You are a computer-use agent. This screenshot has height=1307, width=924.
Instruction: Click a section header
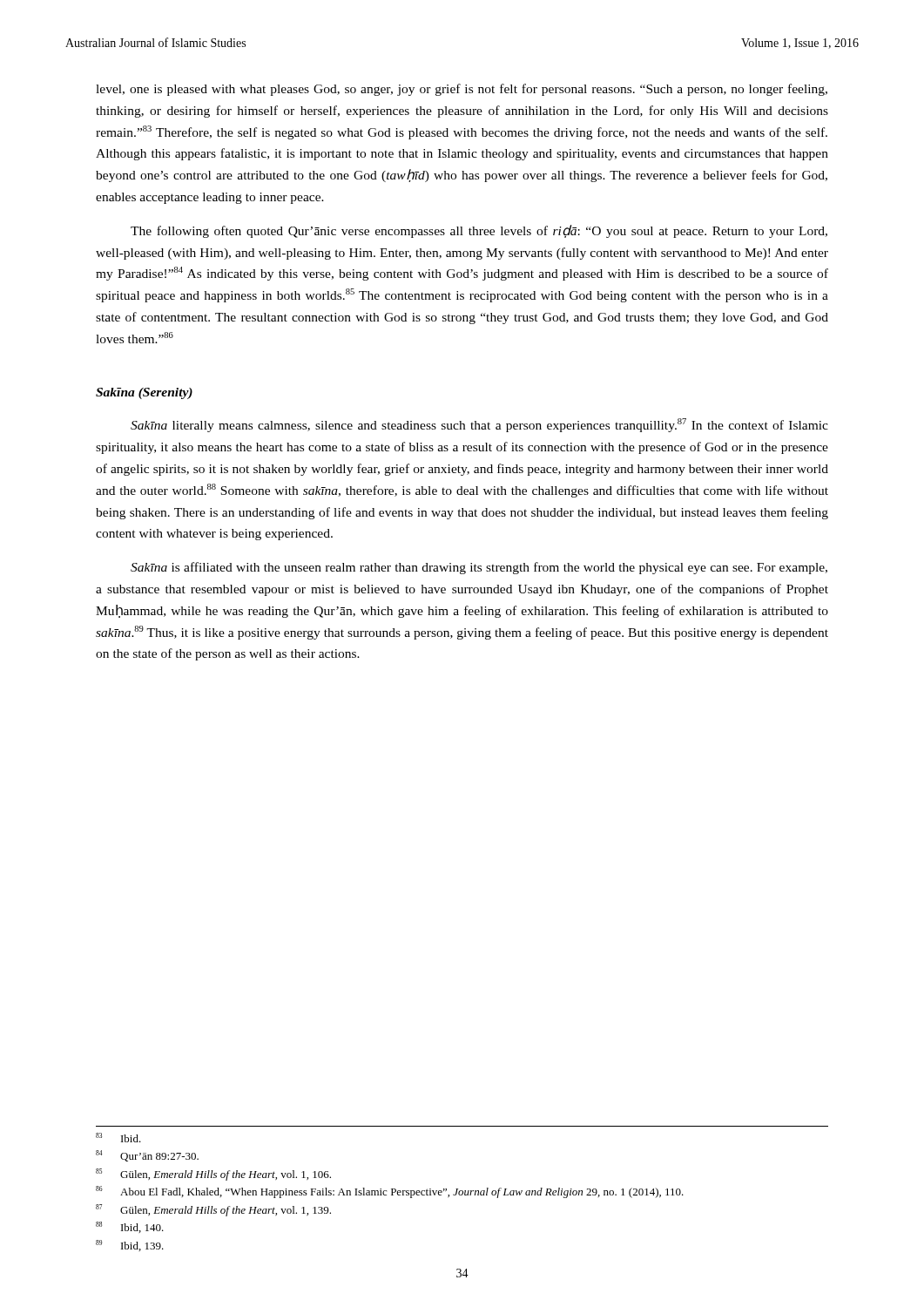coord(462,392)
